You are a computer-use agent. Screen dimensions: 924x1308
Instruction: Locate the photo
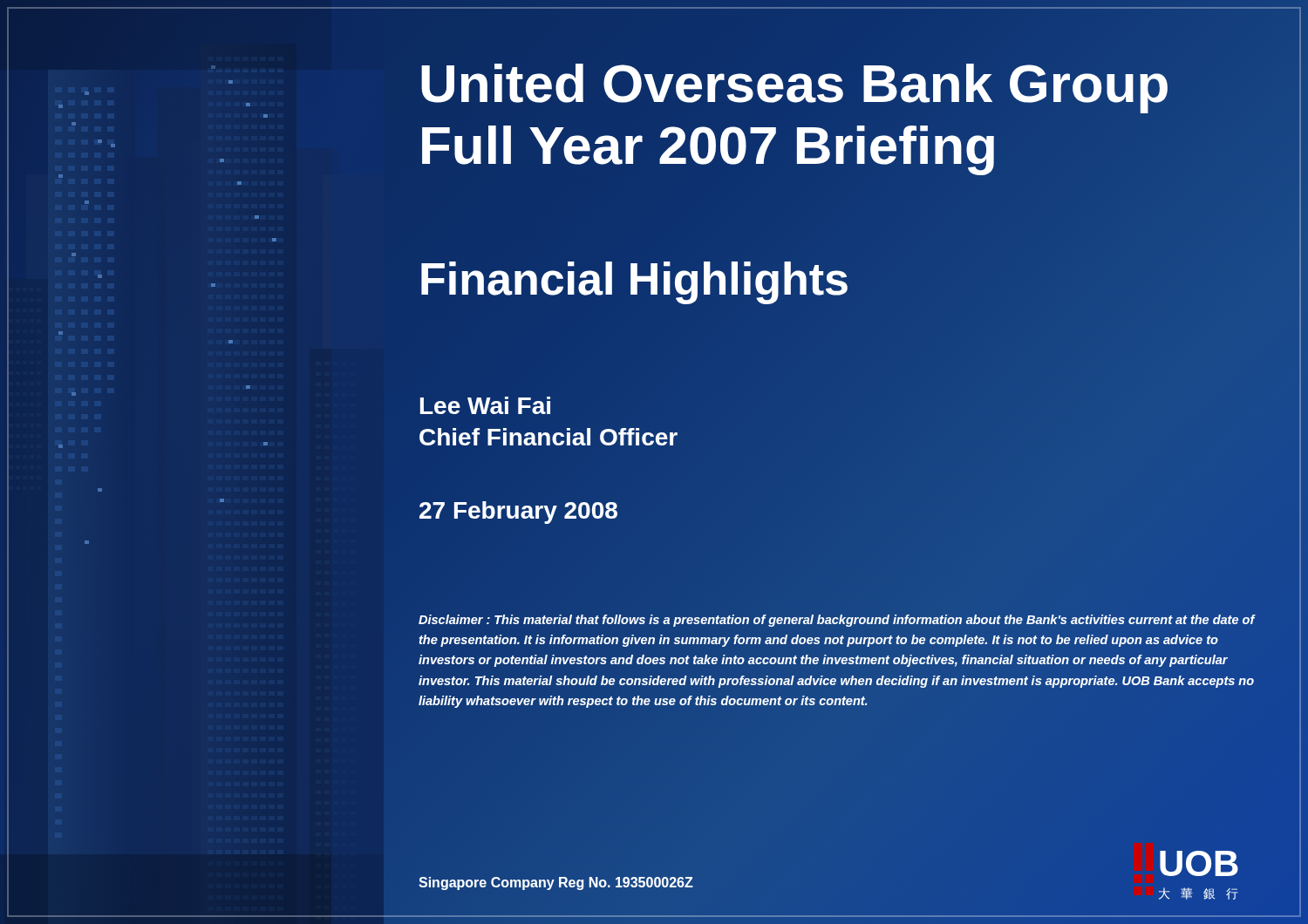coord(192,462)
